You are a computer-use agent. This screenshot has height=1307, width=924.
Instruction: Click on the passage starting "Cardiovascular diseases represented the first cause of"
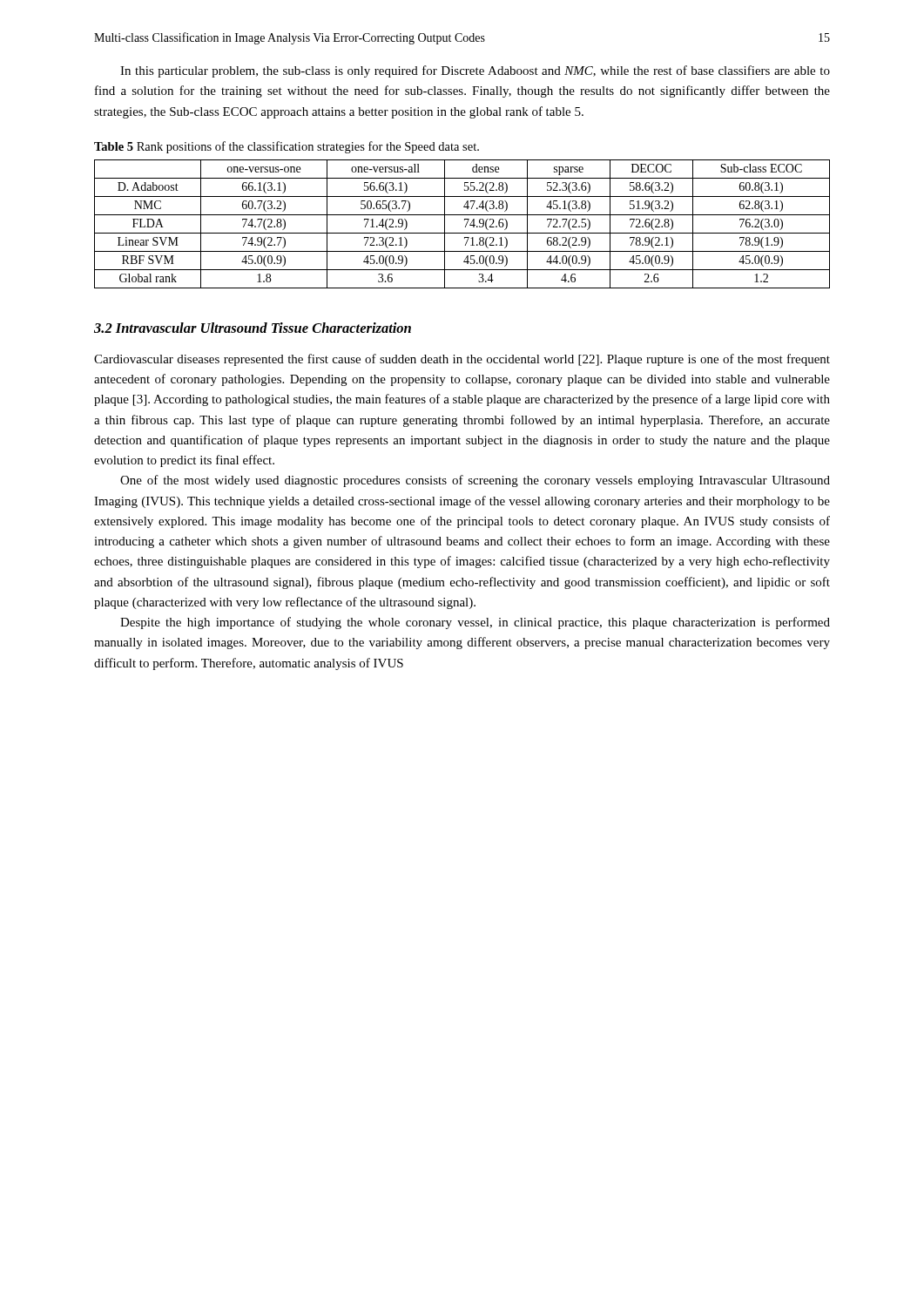tap(462, 410)
